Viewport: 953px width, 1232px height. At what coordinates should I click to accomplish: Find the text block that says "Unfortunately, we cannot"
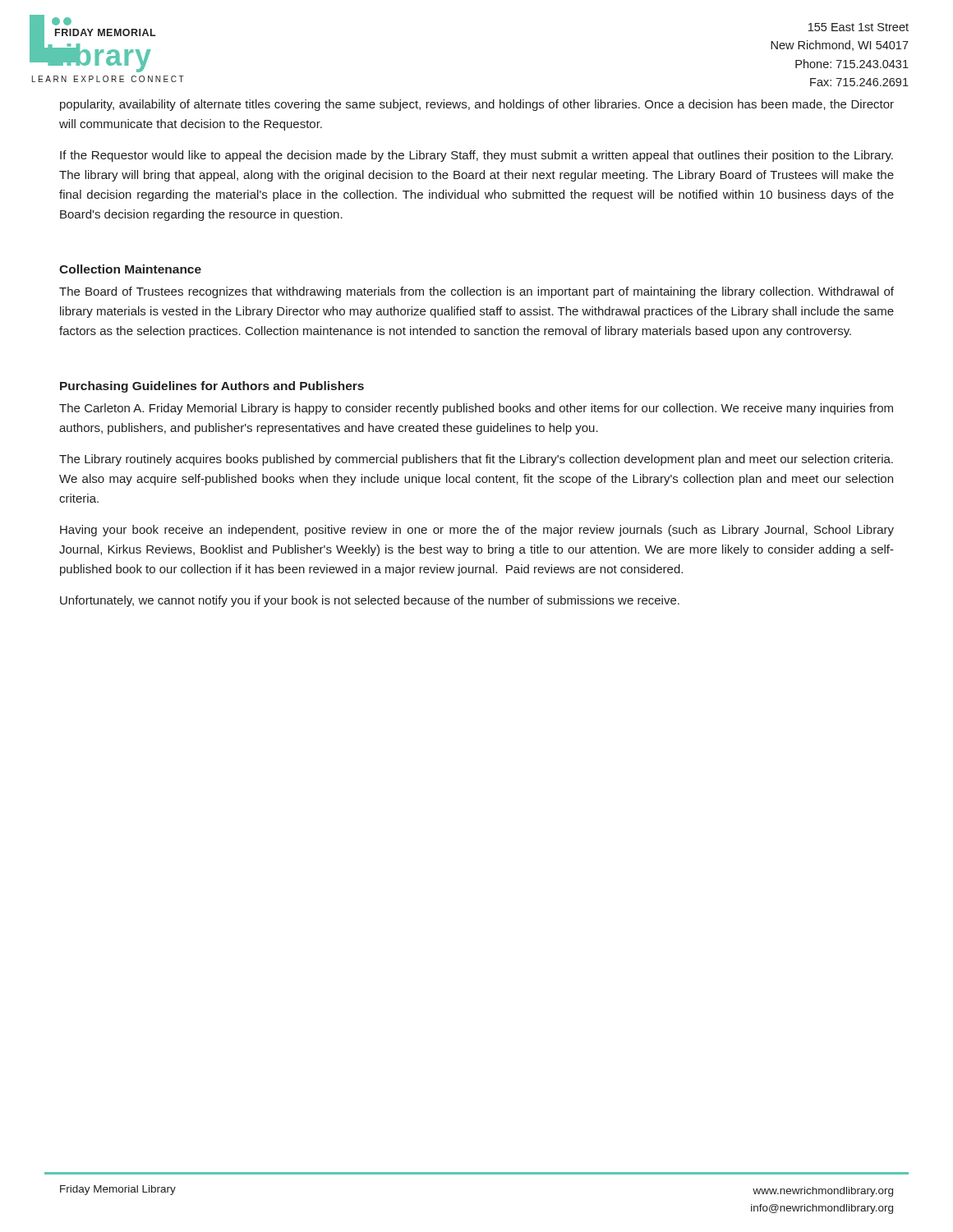(x=476, y=600)
